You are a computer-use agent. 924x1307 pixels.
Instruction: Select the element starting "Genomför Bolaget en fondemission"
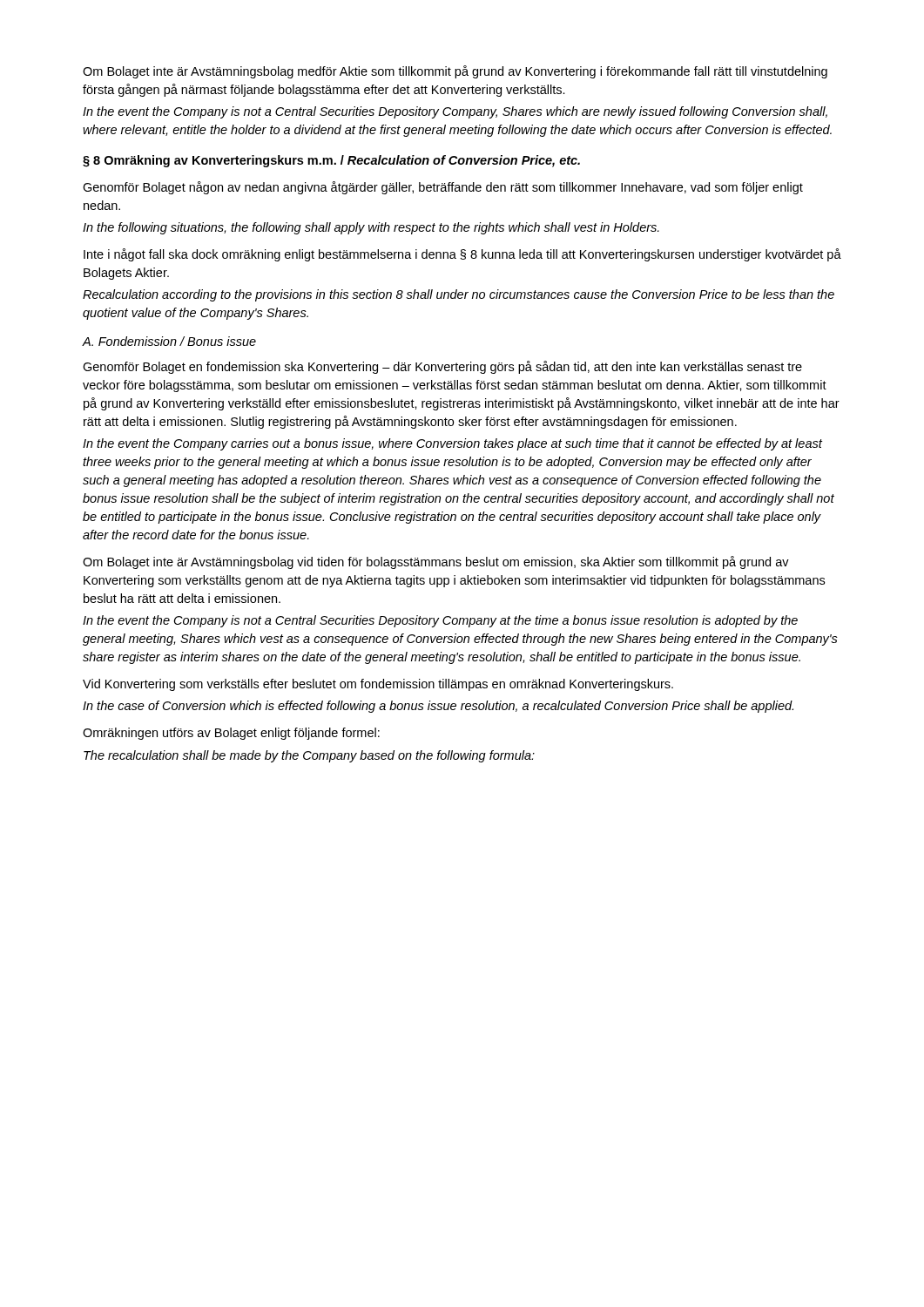coord(462,452)
